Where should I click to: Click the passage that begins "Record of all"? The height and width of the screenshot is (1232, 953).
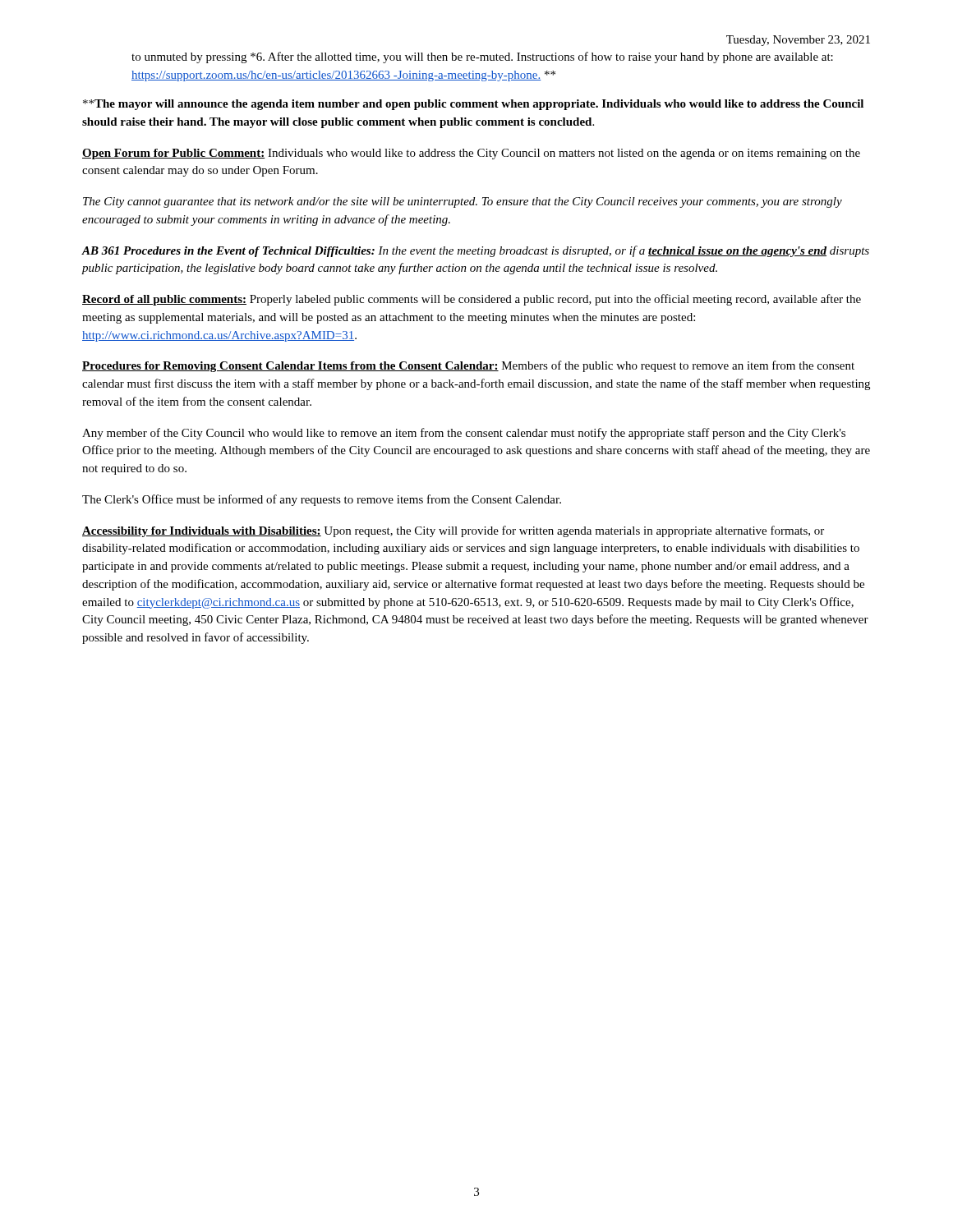point(472,317)
